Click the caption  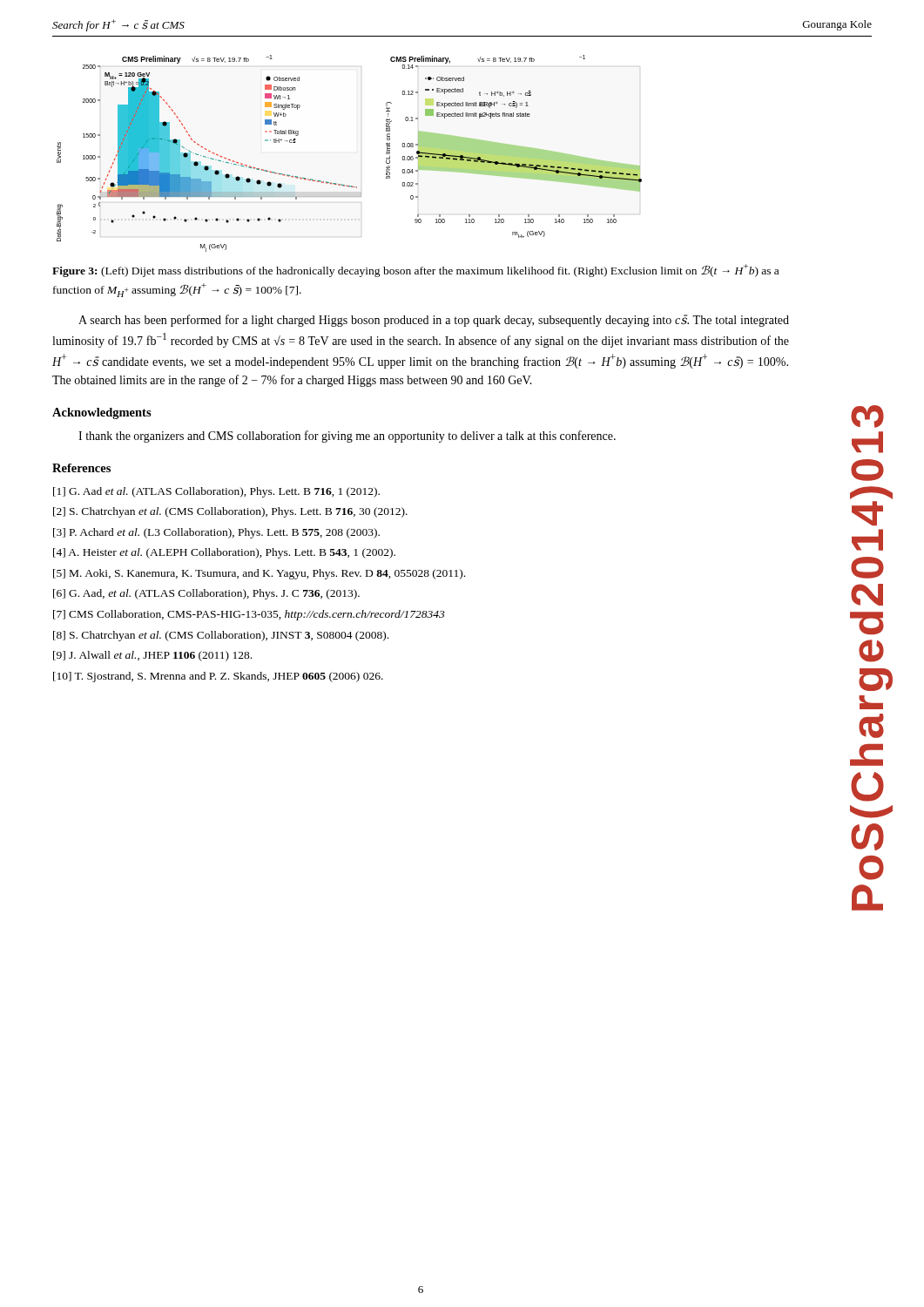[416, 280]
